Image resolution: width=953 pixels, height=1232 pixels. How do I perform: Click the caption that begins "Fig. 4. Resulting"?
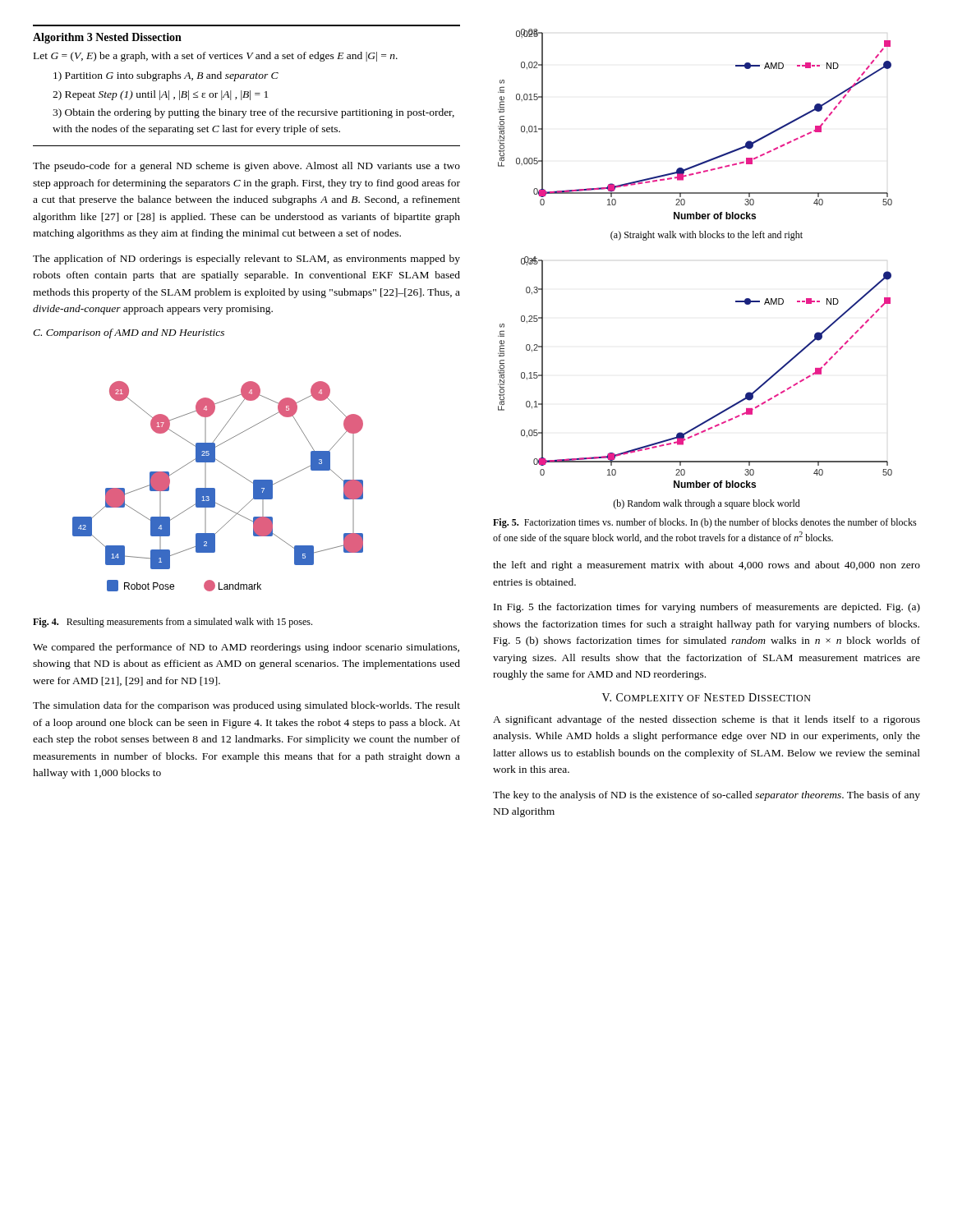pyautogui.click(x=173, y=622)
